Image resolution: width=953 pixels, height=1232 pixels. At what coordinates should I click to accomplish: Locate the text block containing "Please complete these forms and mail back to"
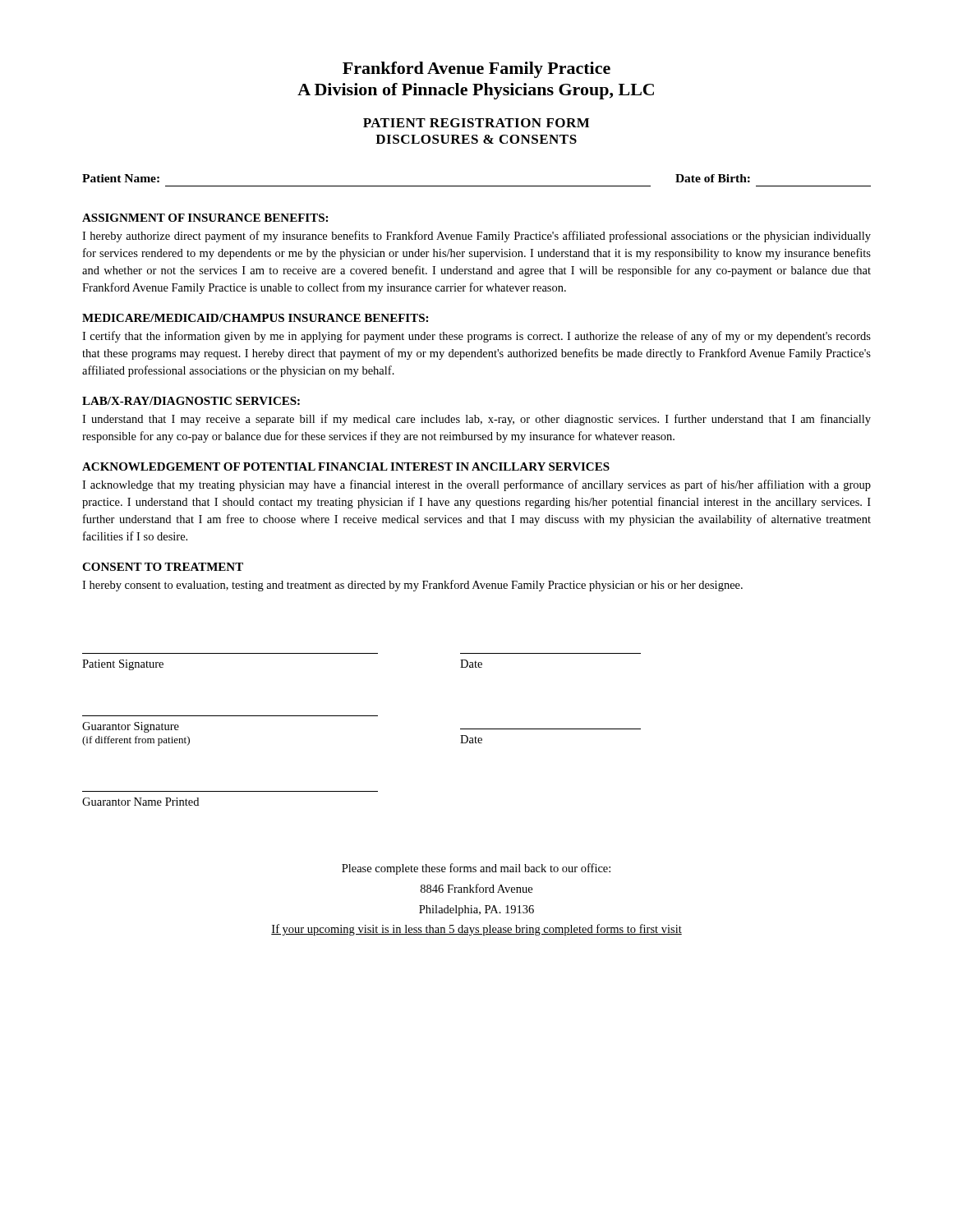tap(476, 899)
